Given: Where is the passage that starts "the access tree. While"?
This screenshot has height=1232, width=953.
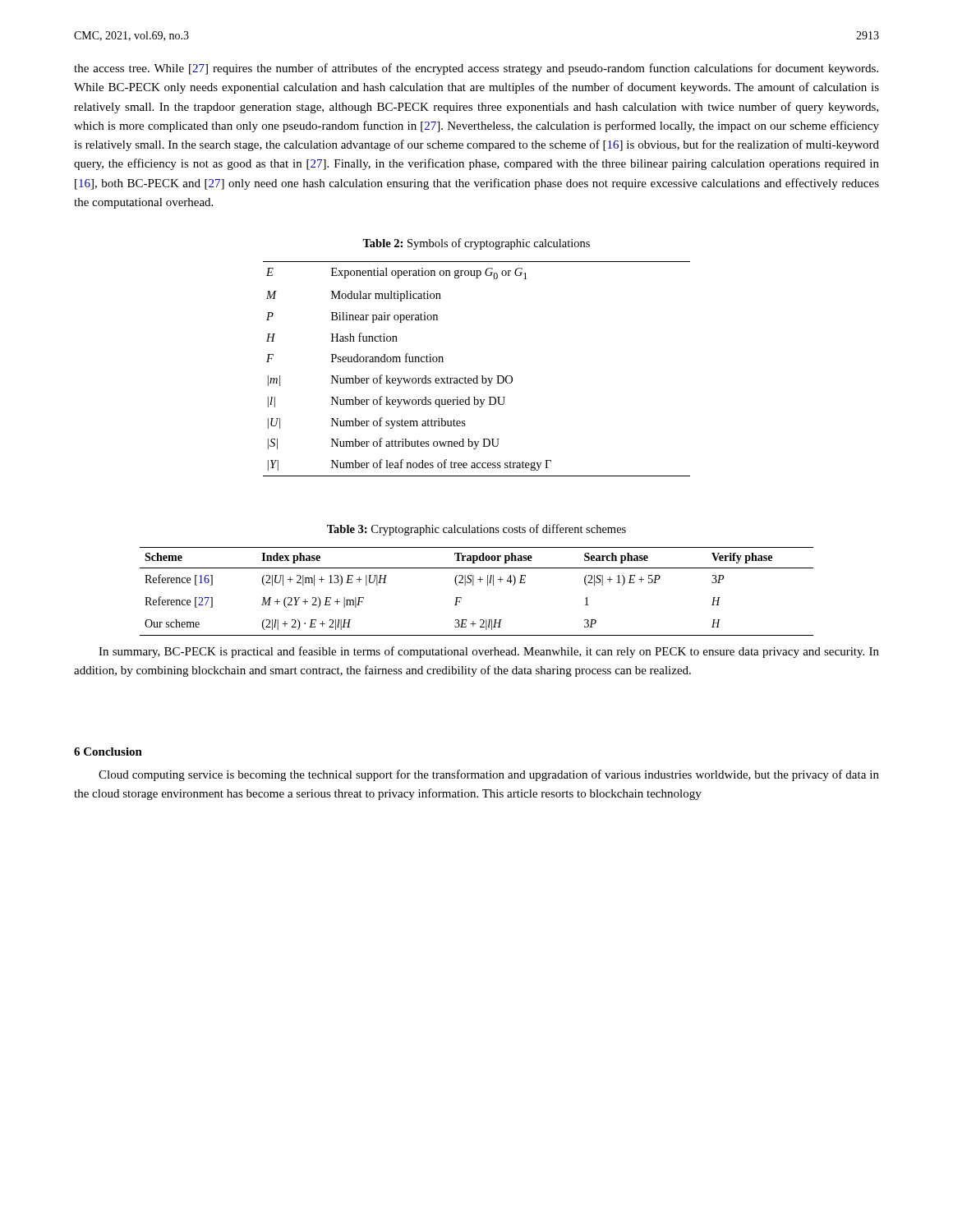Looking at the screenshot, I should (x=476, y=136).
